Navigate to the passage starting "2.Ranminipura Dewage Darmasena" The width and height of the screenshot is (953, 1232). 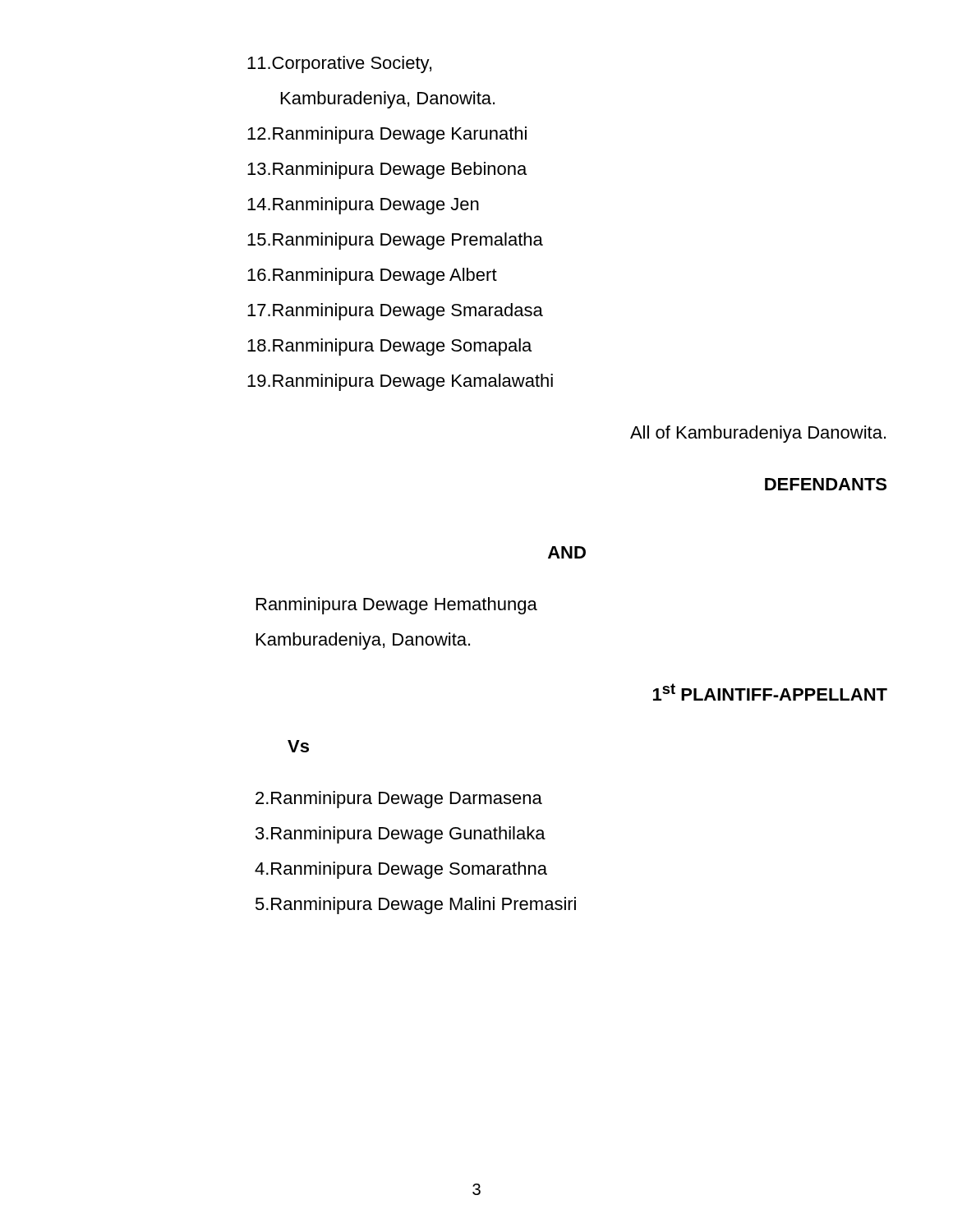[398, 798]
